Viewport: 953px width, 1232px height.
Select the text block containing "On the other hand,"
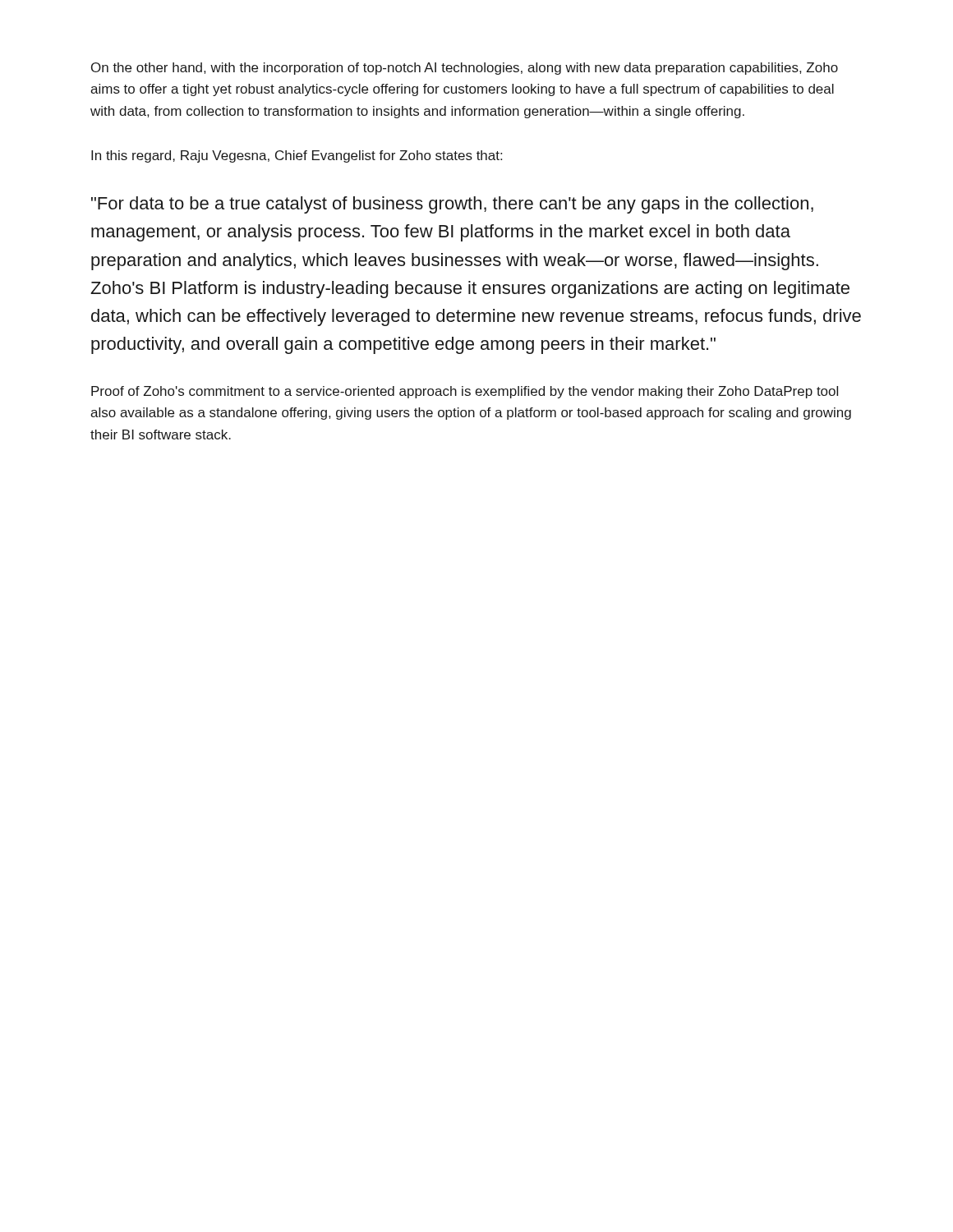pyautogui.click(x=464, y=89)
